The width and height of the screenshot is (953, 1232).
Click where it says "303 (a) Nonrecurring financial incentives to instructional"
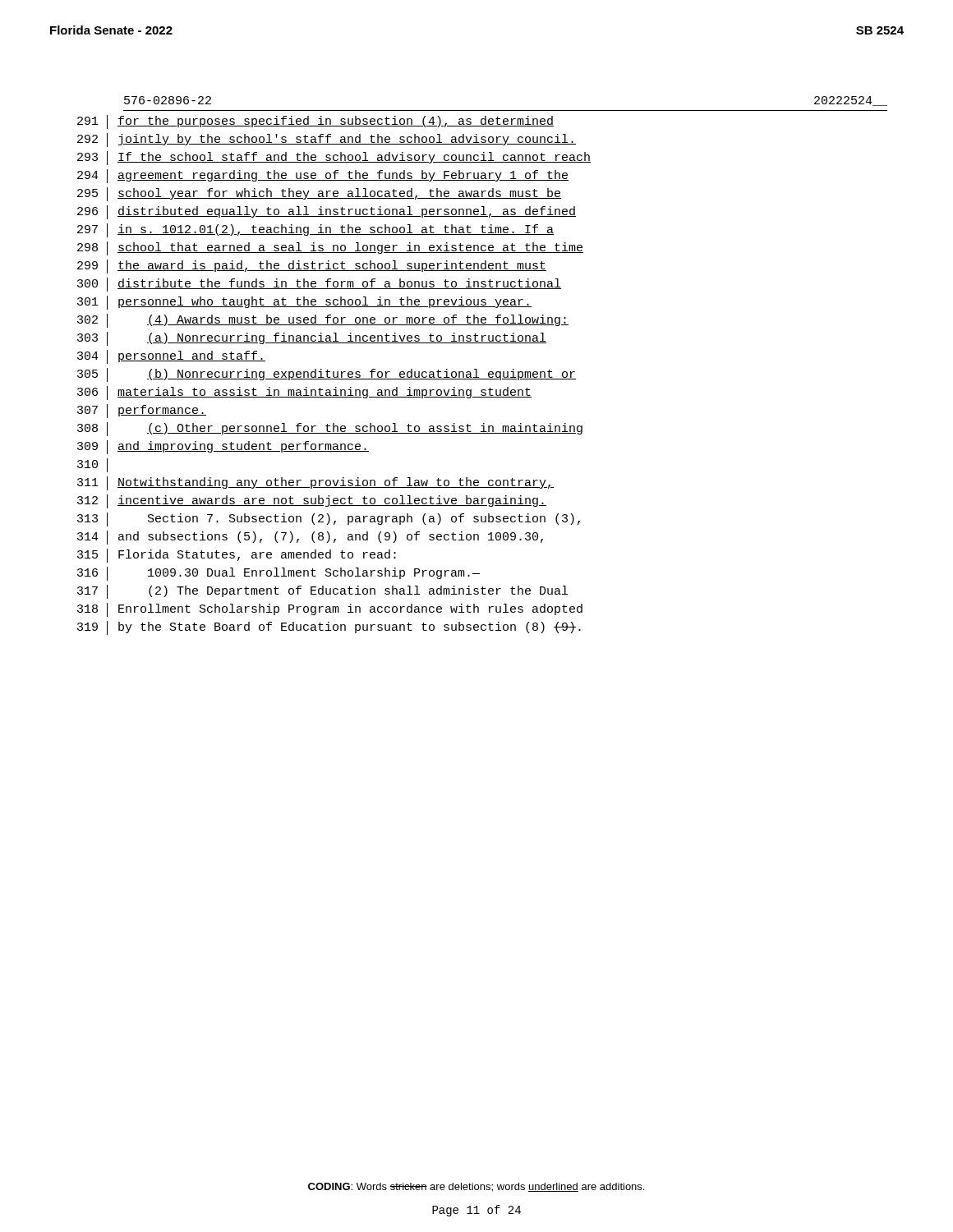pos(476,339)
